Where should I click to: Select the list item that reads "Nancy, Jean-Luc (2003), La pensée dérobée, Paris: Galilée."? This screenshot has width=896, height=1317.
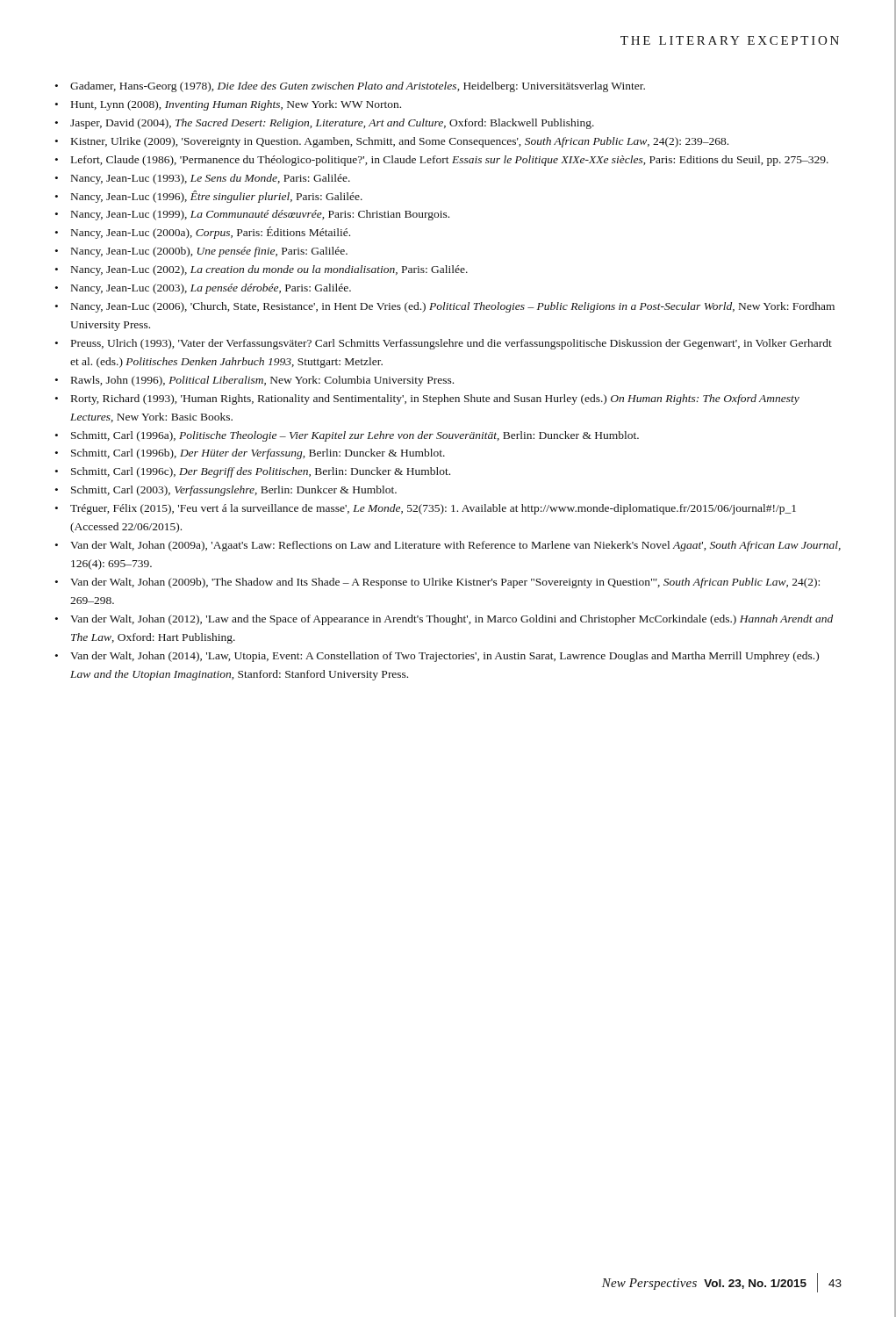pos(211,288)
